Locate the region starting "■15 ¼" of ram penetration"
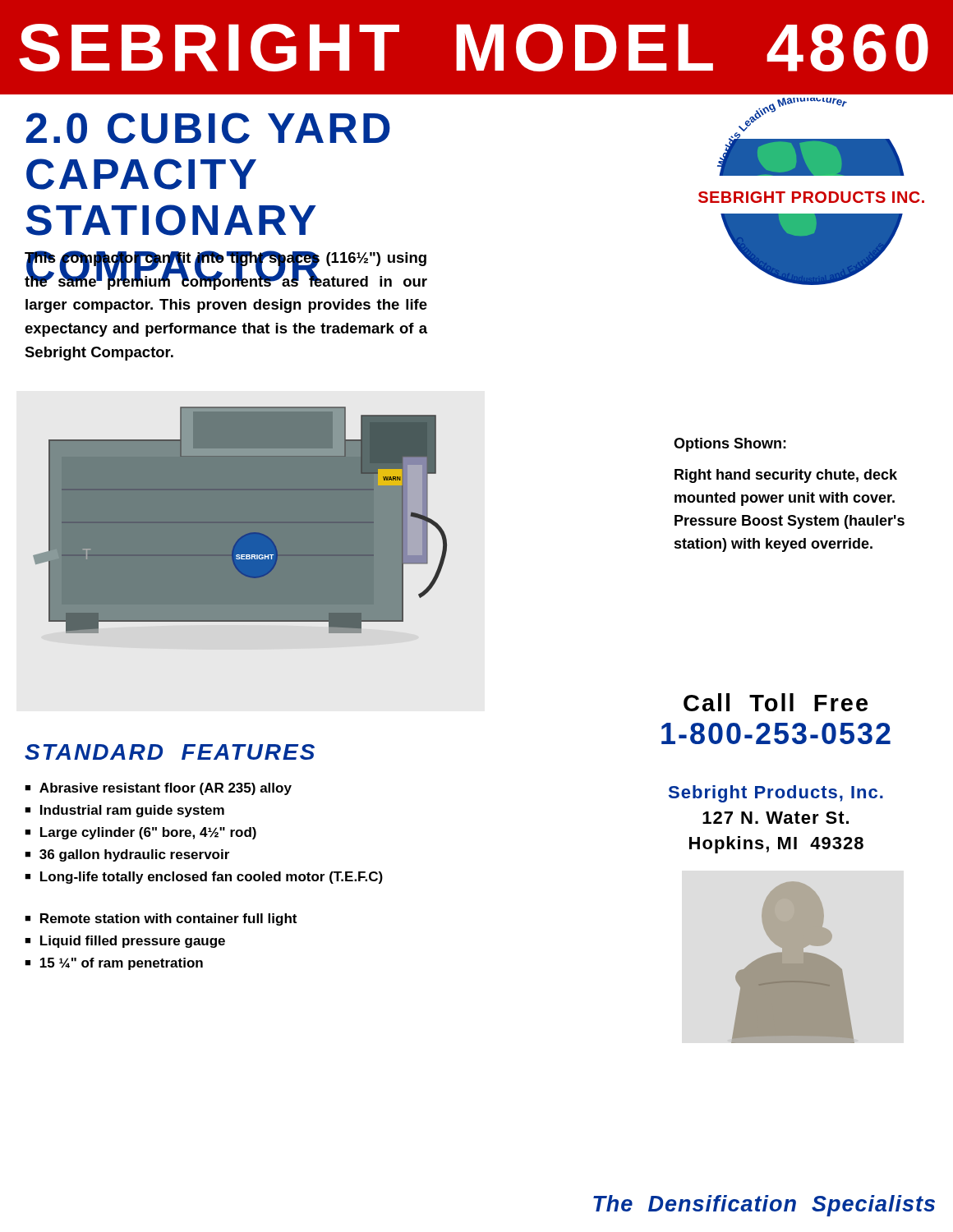 pos(114,963)
